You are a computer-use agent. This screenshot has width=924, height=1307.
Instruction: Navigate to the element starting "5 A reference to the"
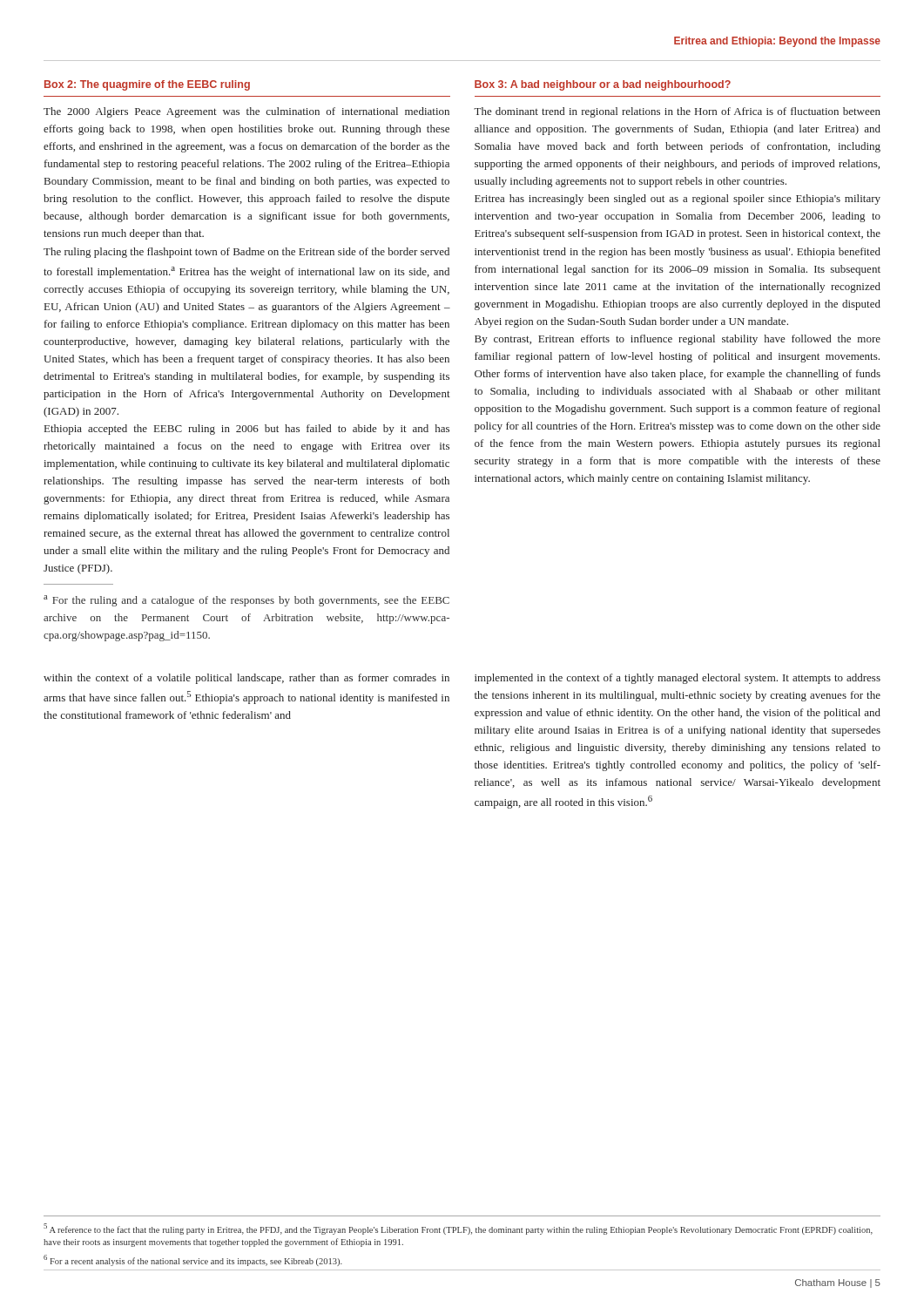point(462,1244)
